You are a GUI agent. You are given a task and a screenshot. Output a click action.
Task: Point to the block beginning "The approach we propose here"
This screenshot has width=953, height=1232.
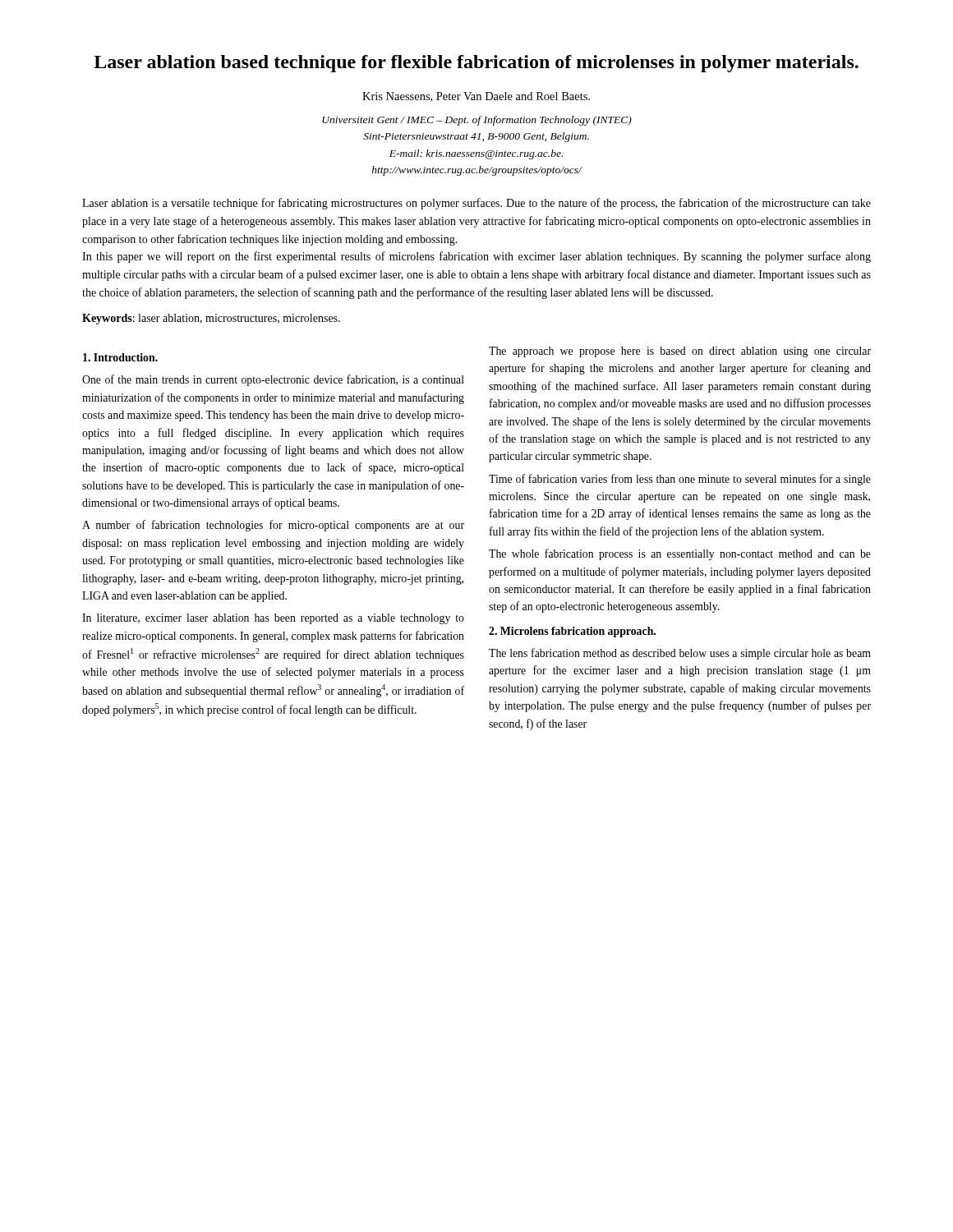pos(680,479)
